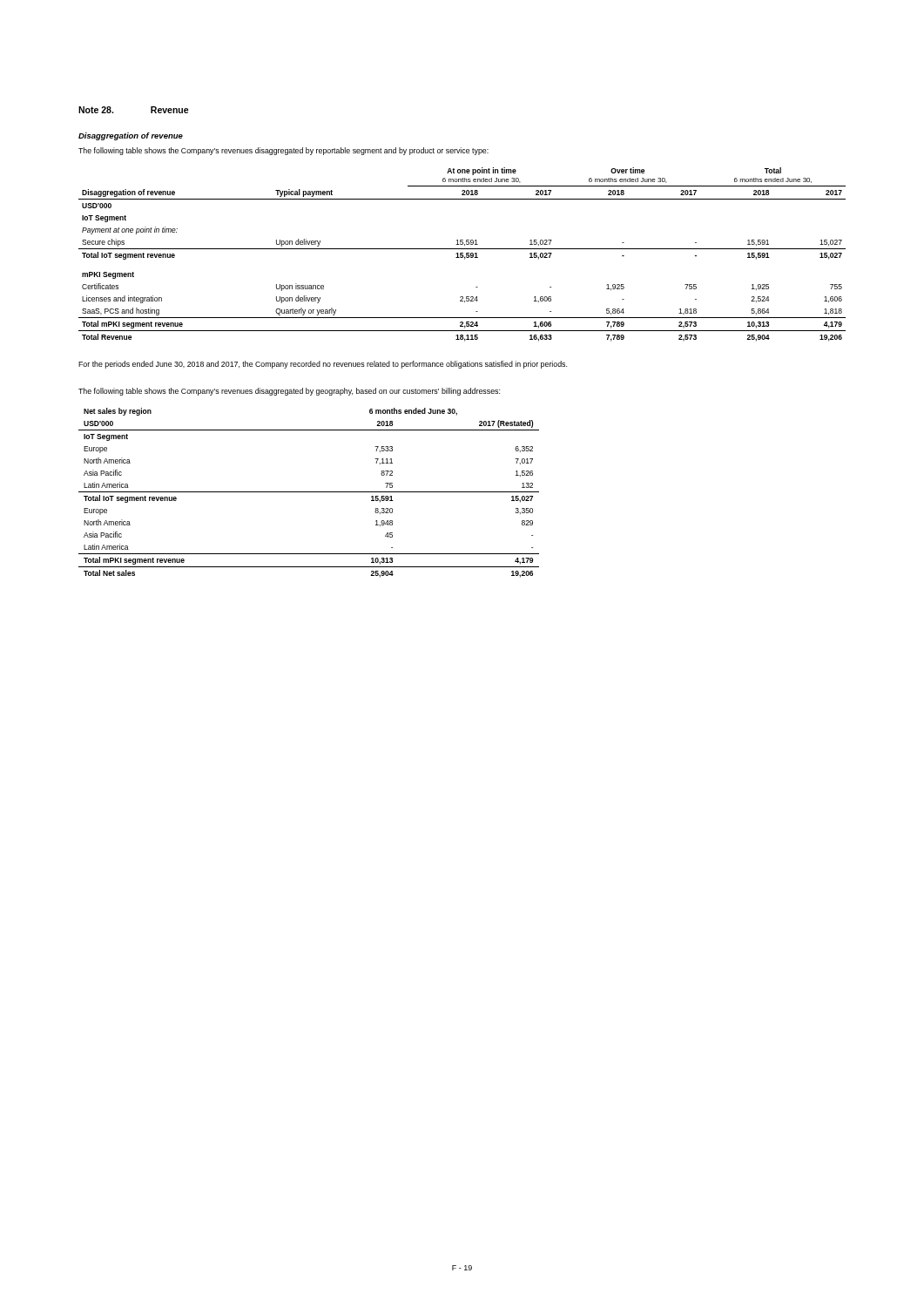This screenshot has width=924, height=1307.
Task: Locate the section header that says "Disaggregation of revenue"
Action: pyautogui.click(x=131, y=135)
